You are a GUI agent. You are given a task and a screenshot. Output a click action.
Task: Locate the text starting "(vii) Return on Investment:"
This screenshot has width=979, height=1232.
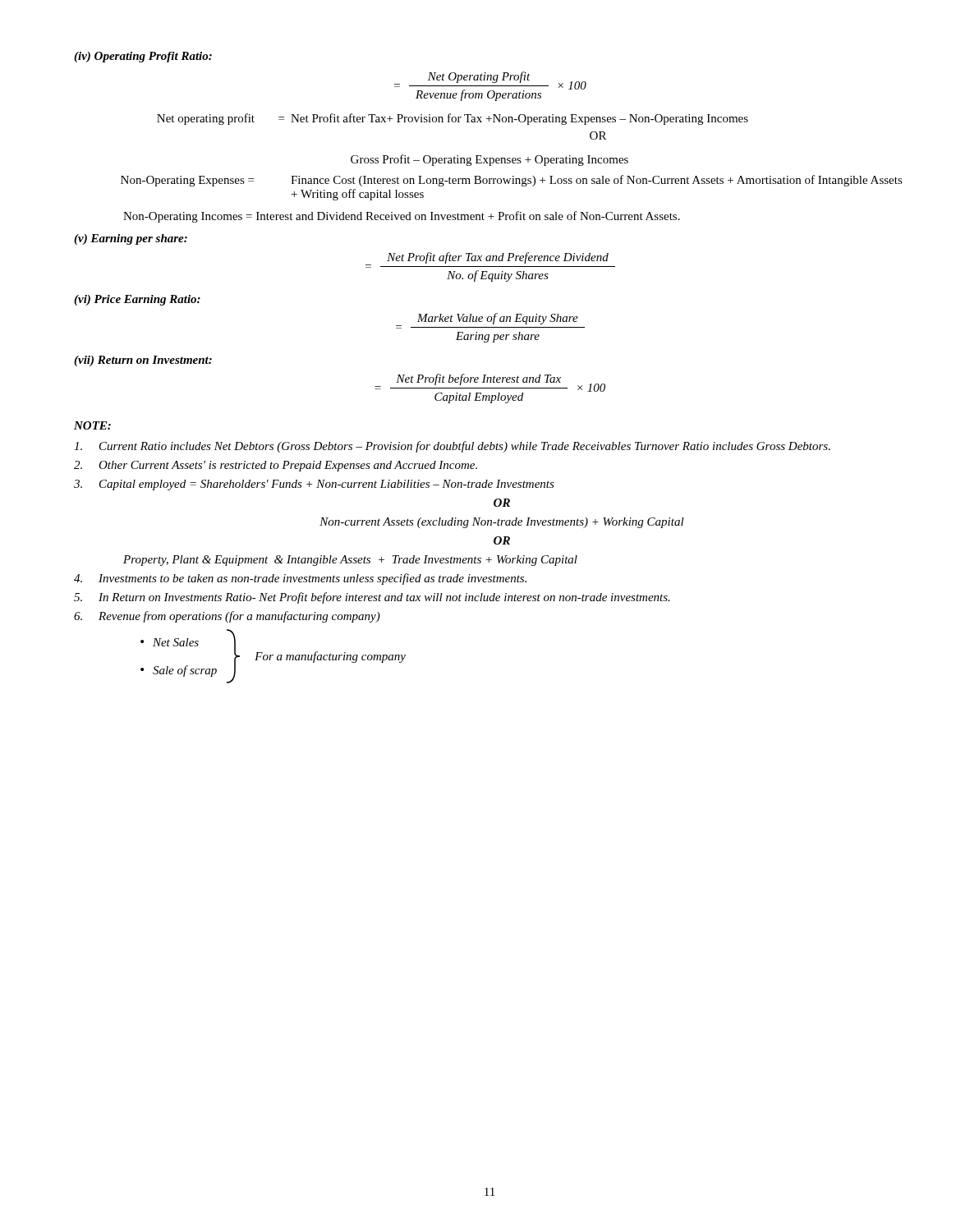pos(143,360)
